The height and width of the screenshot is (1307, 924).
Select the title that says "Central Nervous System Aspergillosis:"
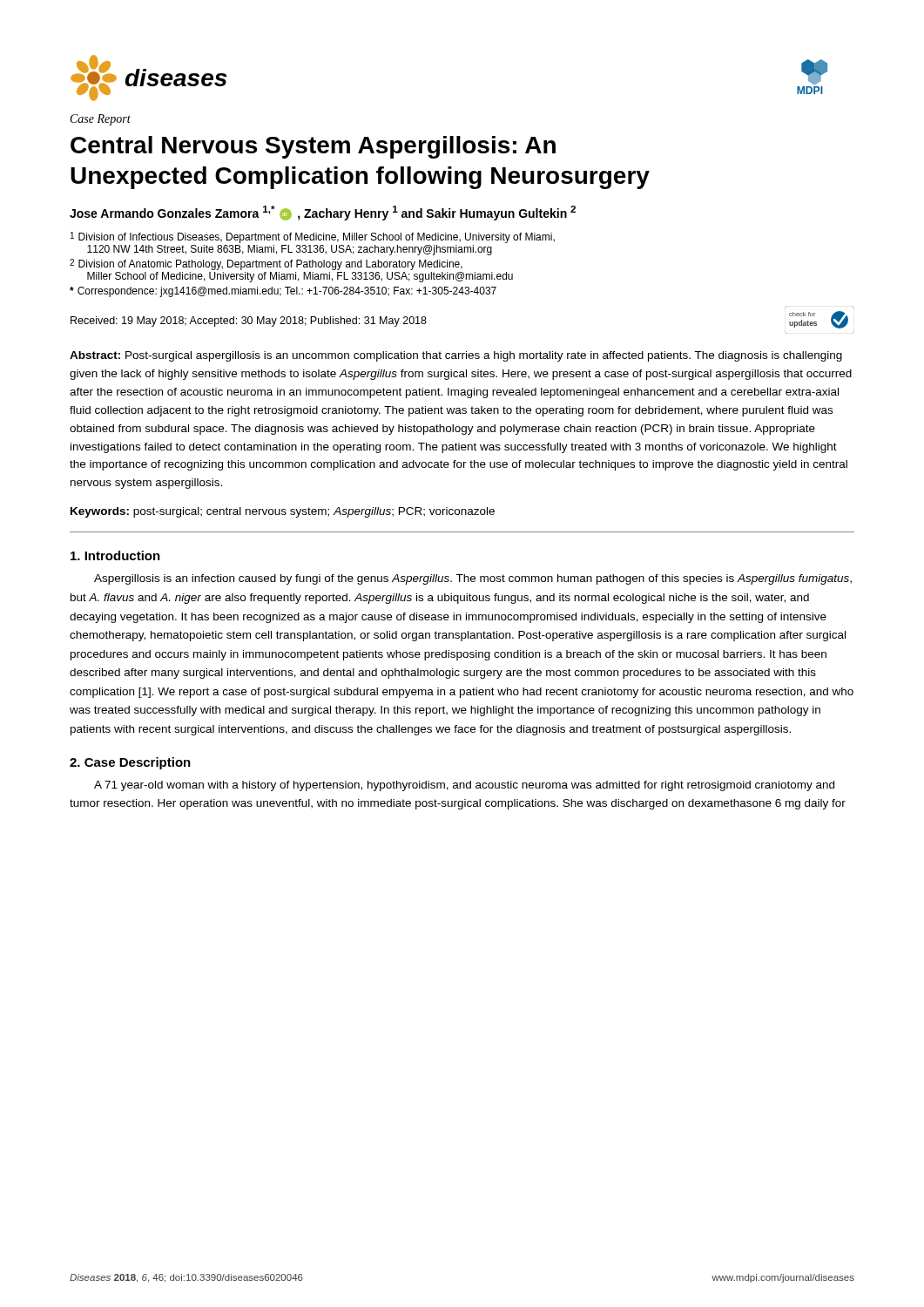coord(360,160)
